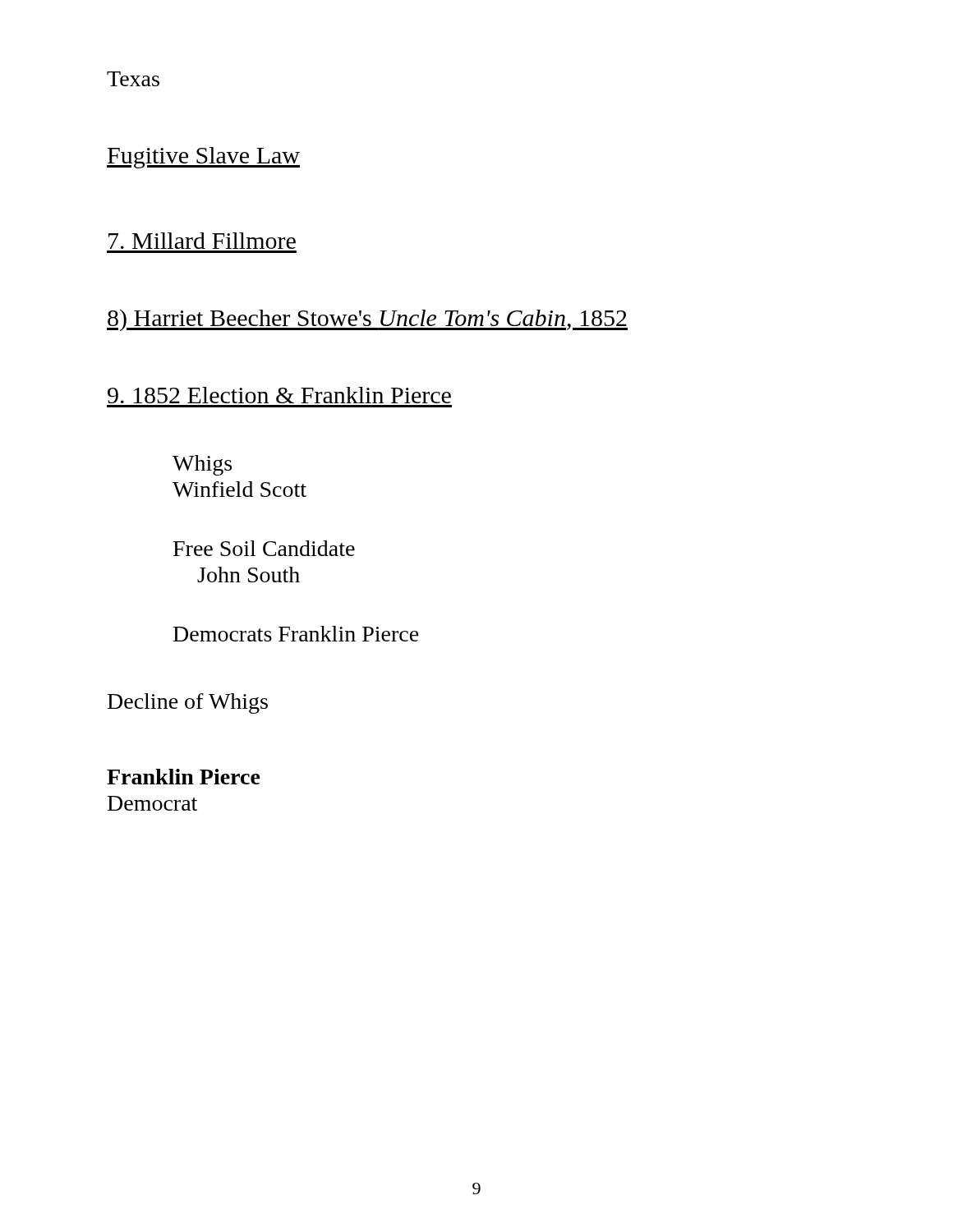
Task: Navigate to the region starting "Decline of Whigs"
Action: 188,701
